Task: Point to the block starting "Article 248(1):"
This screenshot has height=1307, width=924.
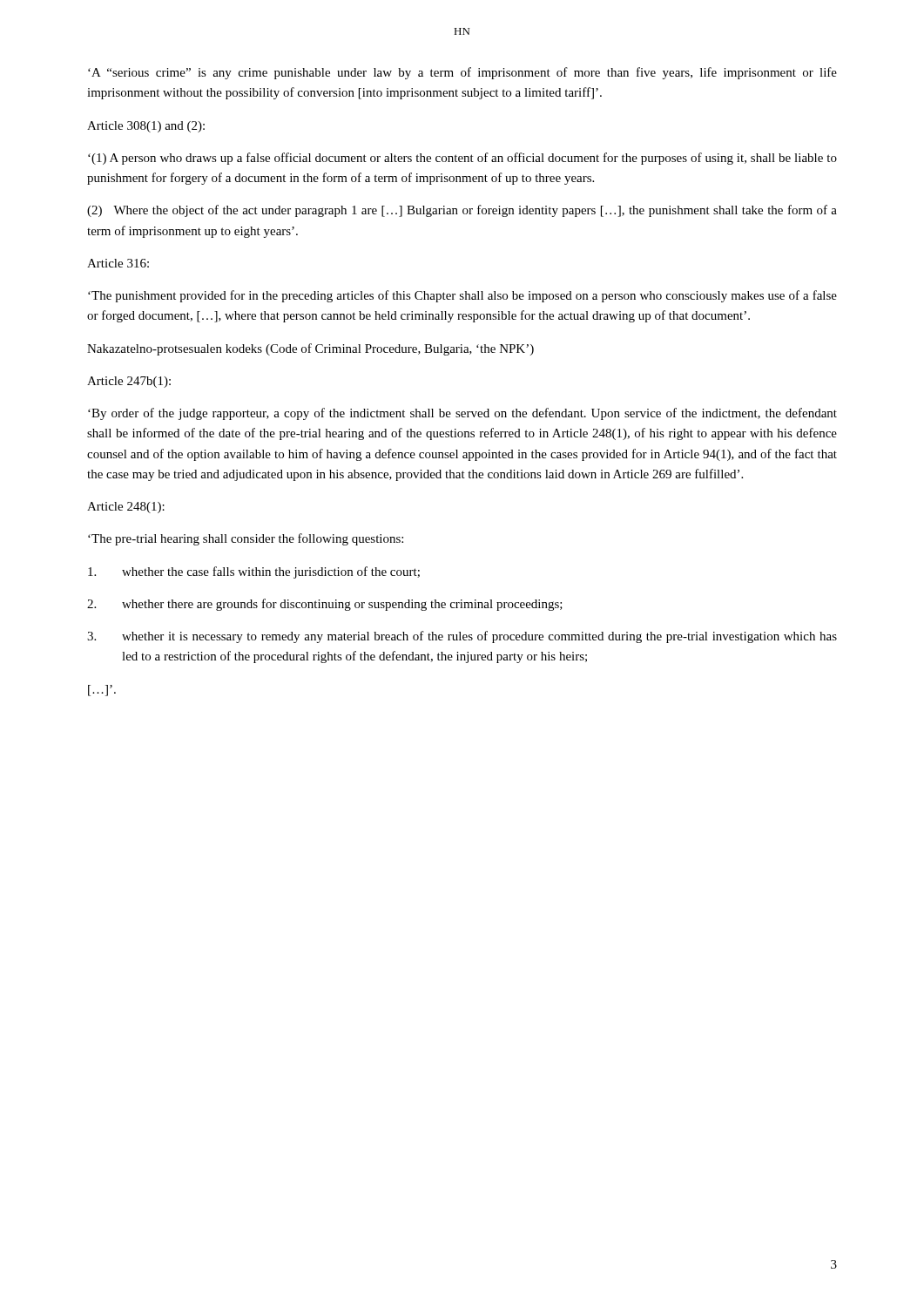Action: coord(126,506)
